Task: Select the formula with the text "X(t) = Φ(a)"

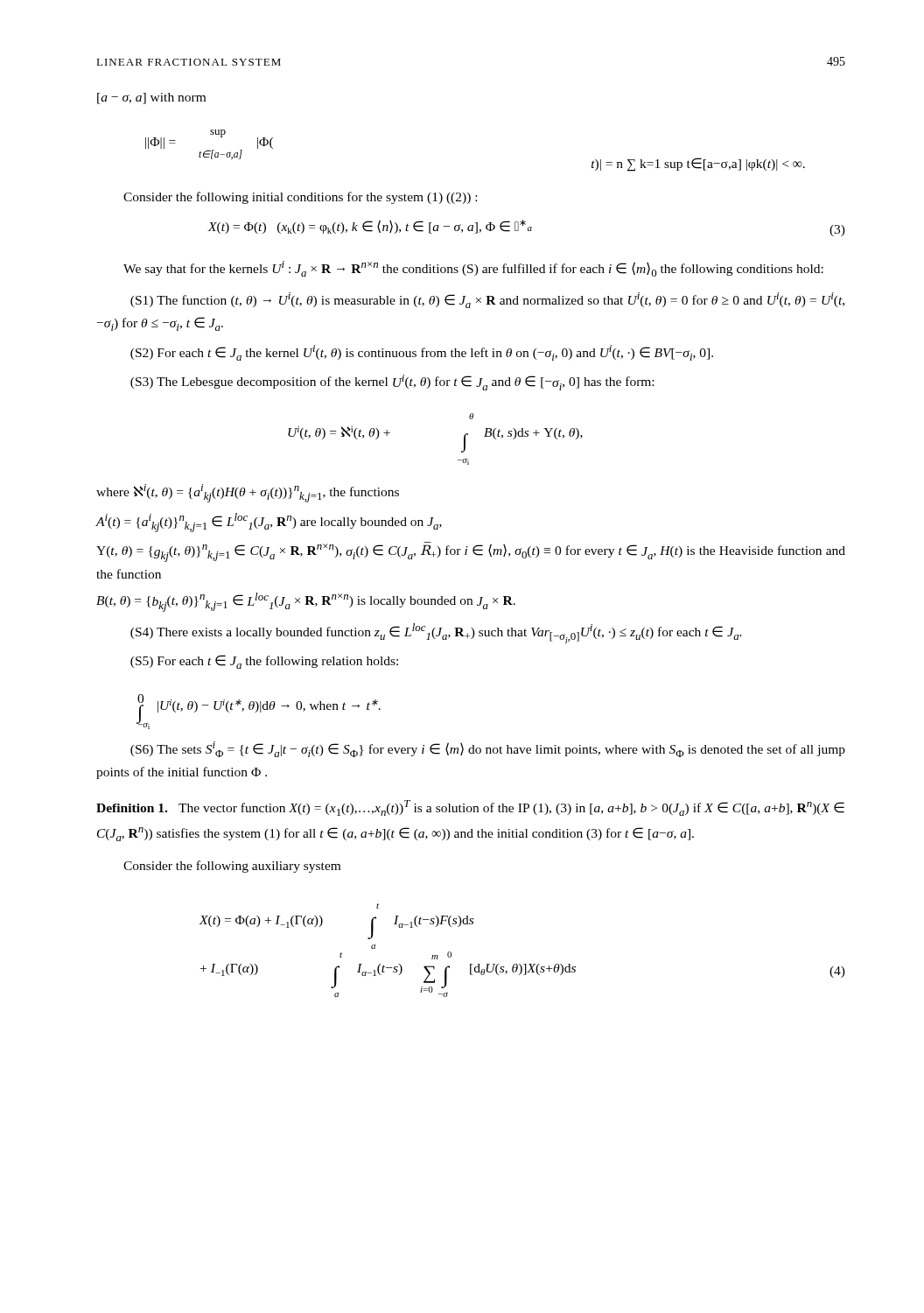Action: [378, 906]
